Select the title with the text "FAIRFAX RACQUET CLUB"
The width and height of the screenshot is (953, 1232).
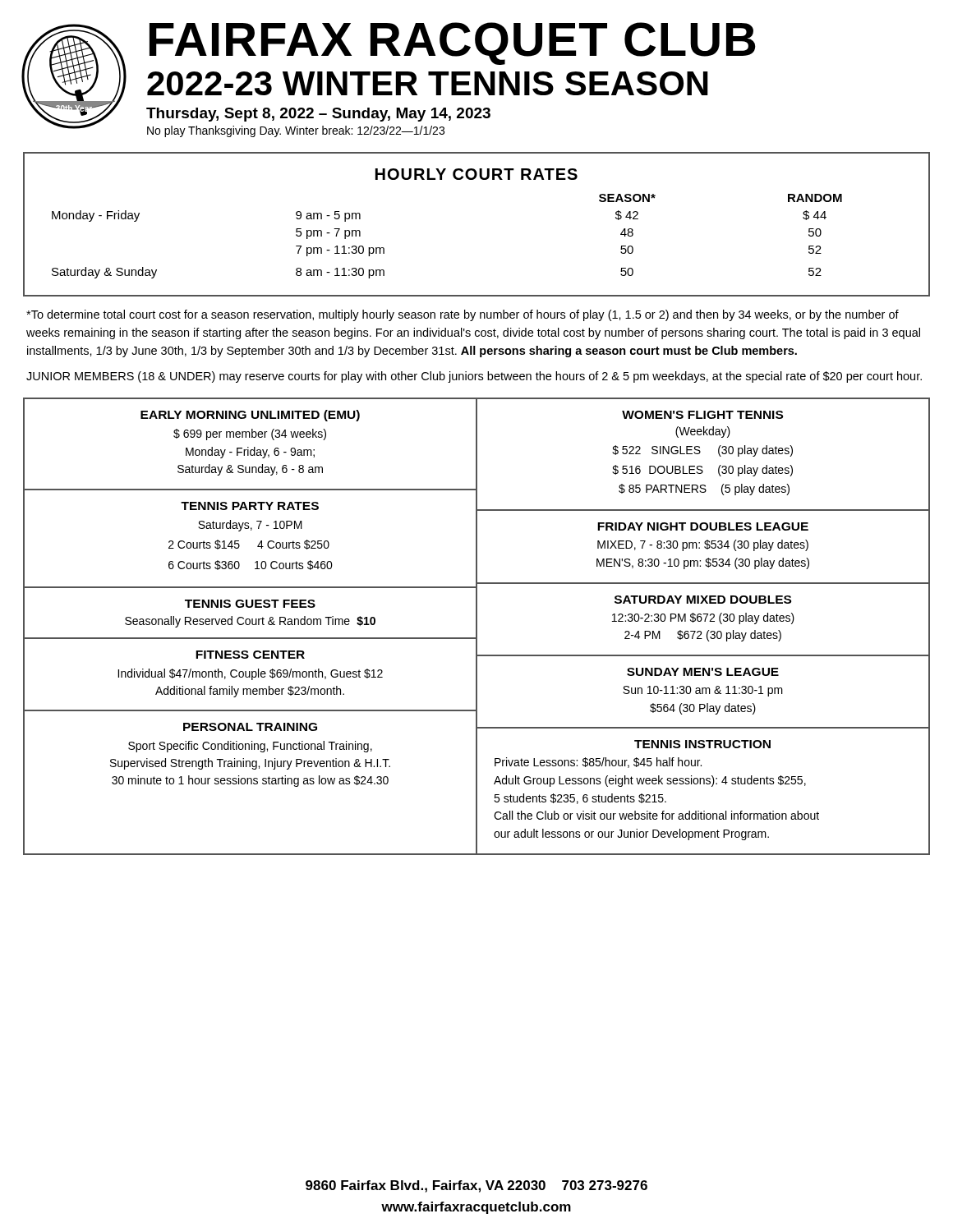[452, 40]
